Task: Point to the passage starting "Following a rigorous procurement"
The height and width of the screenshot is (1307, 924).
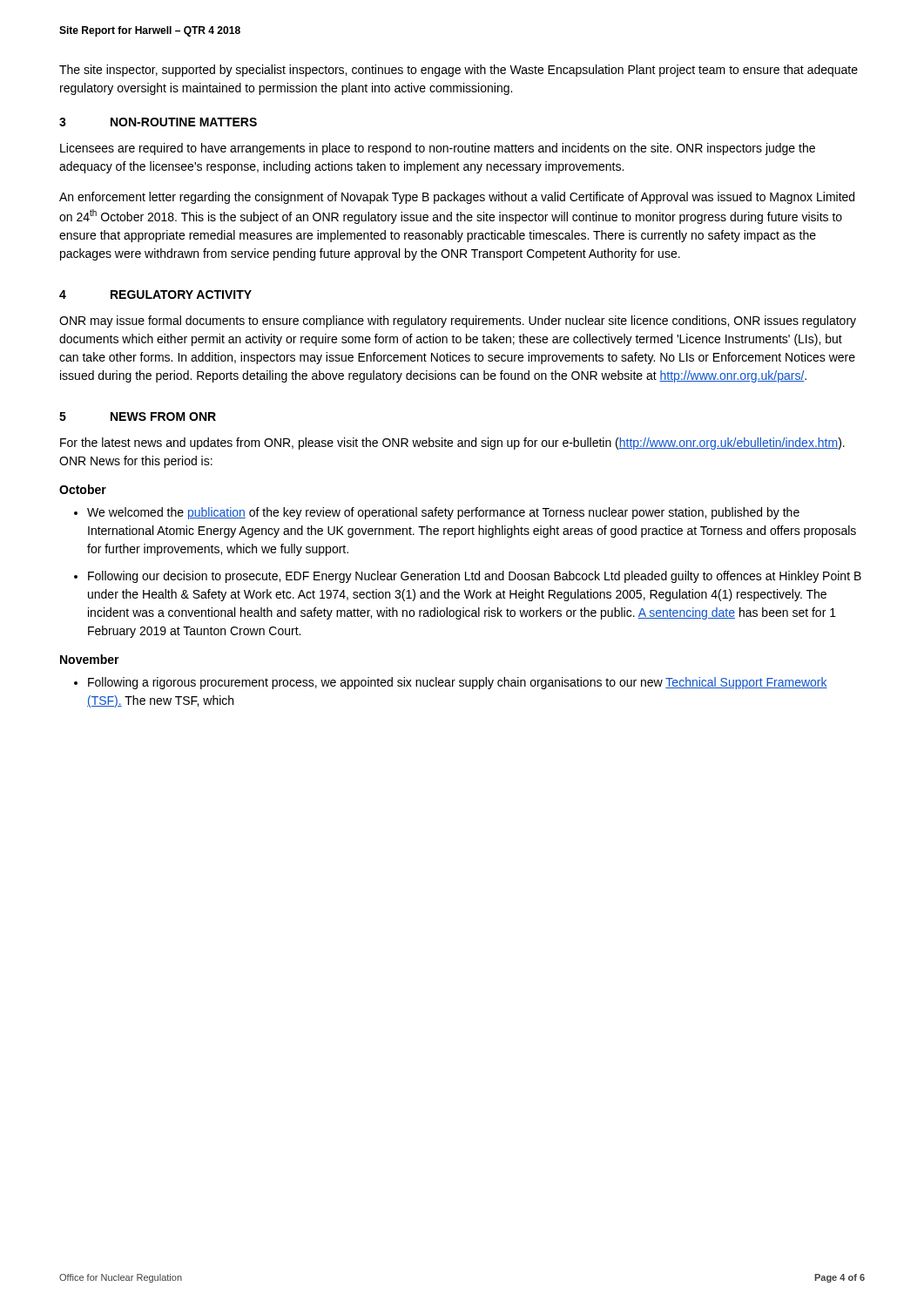Action: click(457, 691)
